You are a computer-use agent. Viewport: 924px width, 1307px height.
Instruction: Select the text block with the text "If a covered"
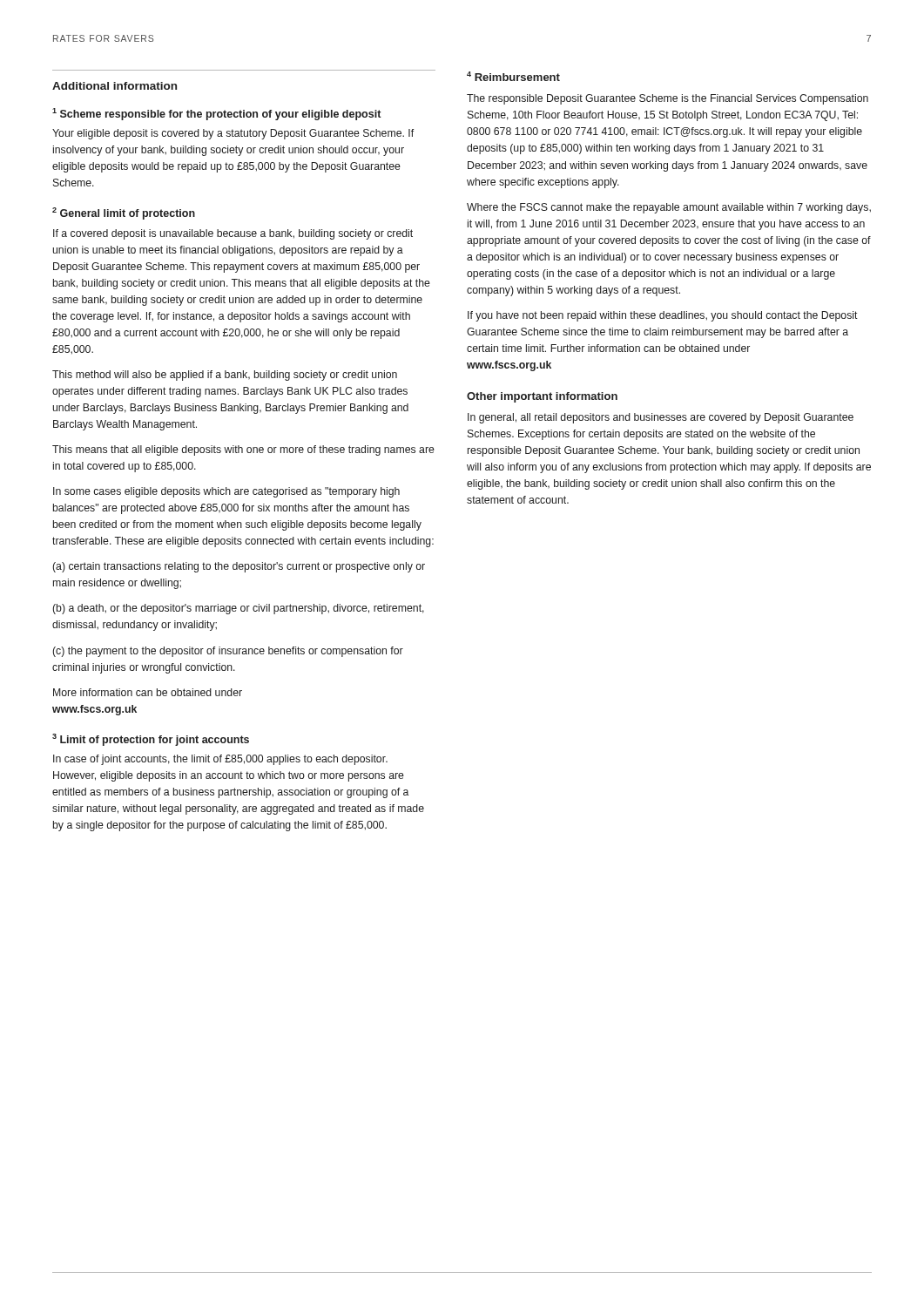(233, 234)
